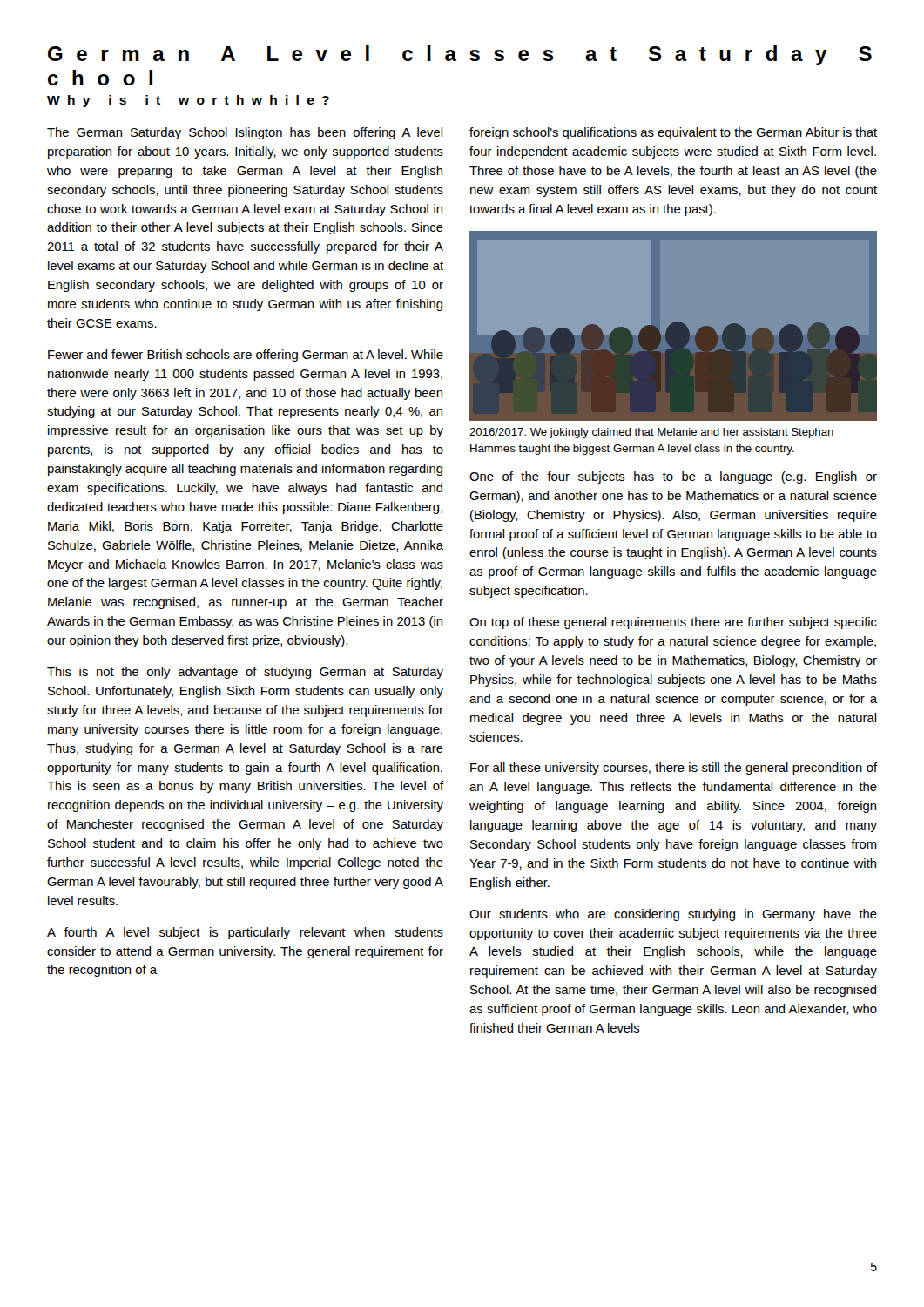The image size is (924, 1307).
Task: Where is the passage that starts "The German Saturday School Islington"?
Action: 245,229
